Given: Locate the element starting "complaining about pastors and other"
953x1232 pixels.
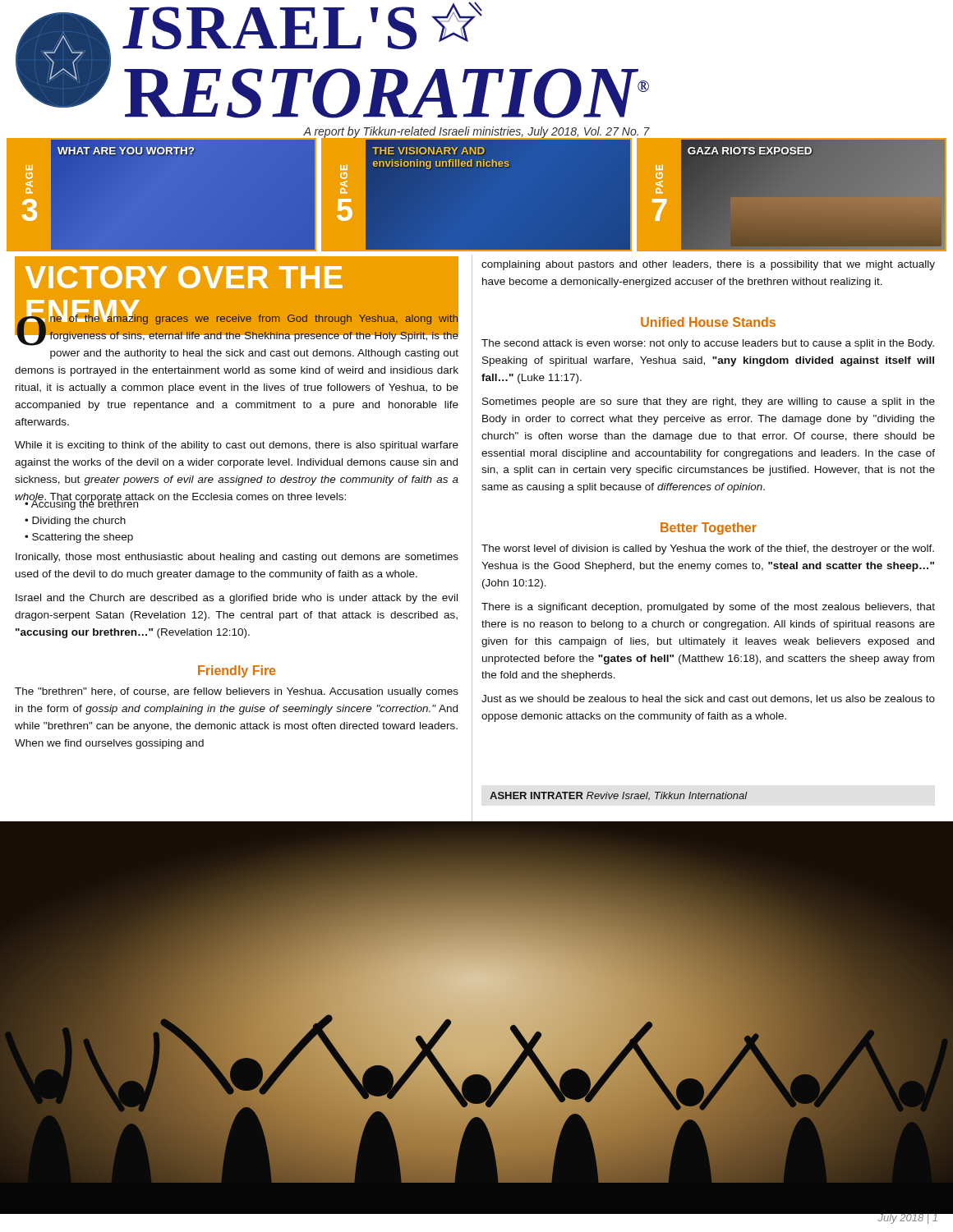Looking at the screenshot, I should [708, 273].
